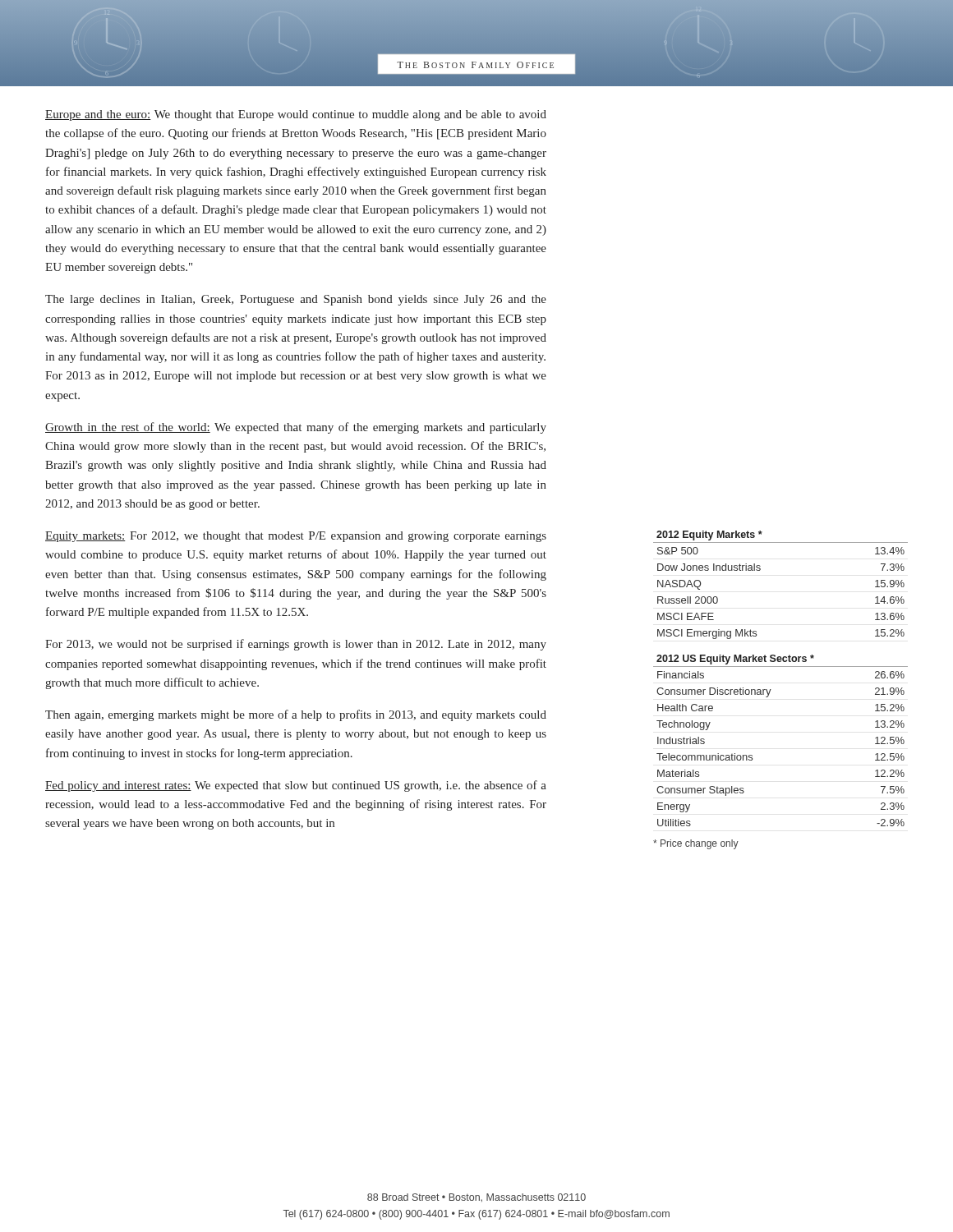Image resolution: width=953 pixels, height=1232 pixels.
Task: Navigate to the text starting "For 2013, we would not"
Action: [296, 663]
